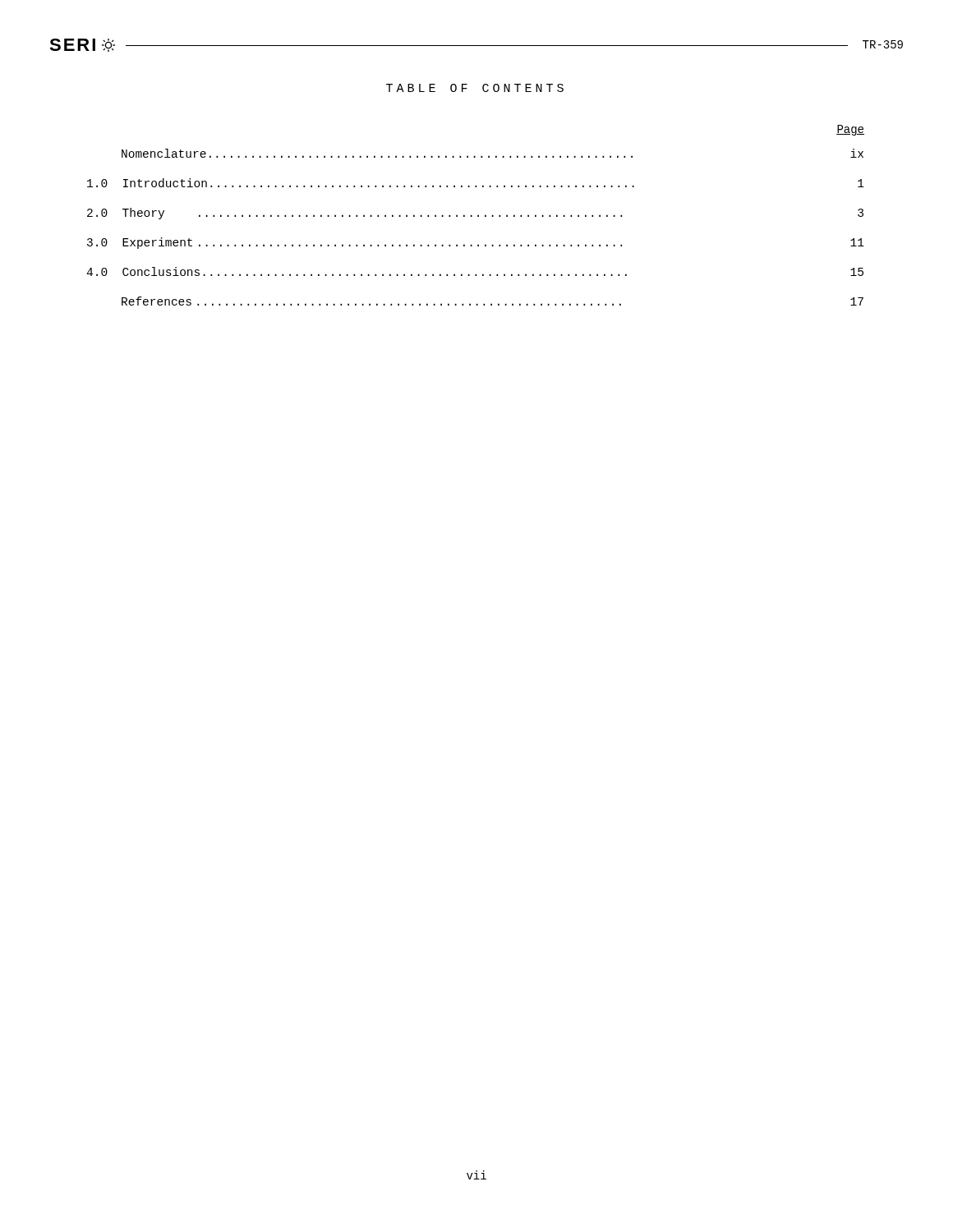Locate the text "3.0 Experiment"

tap(475, 243)
